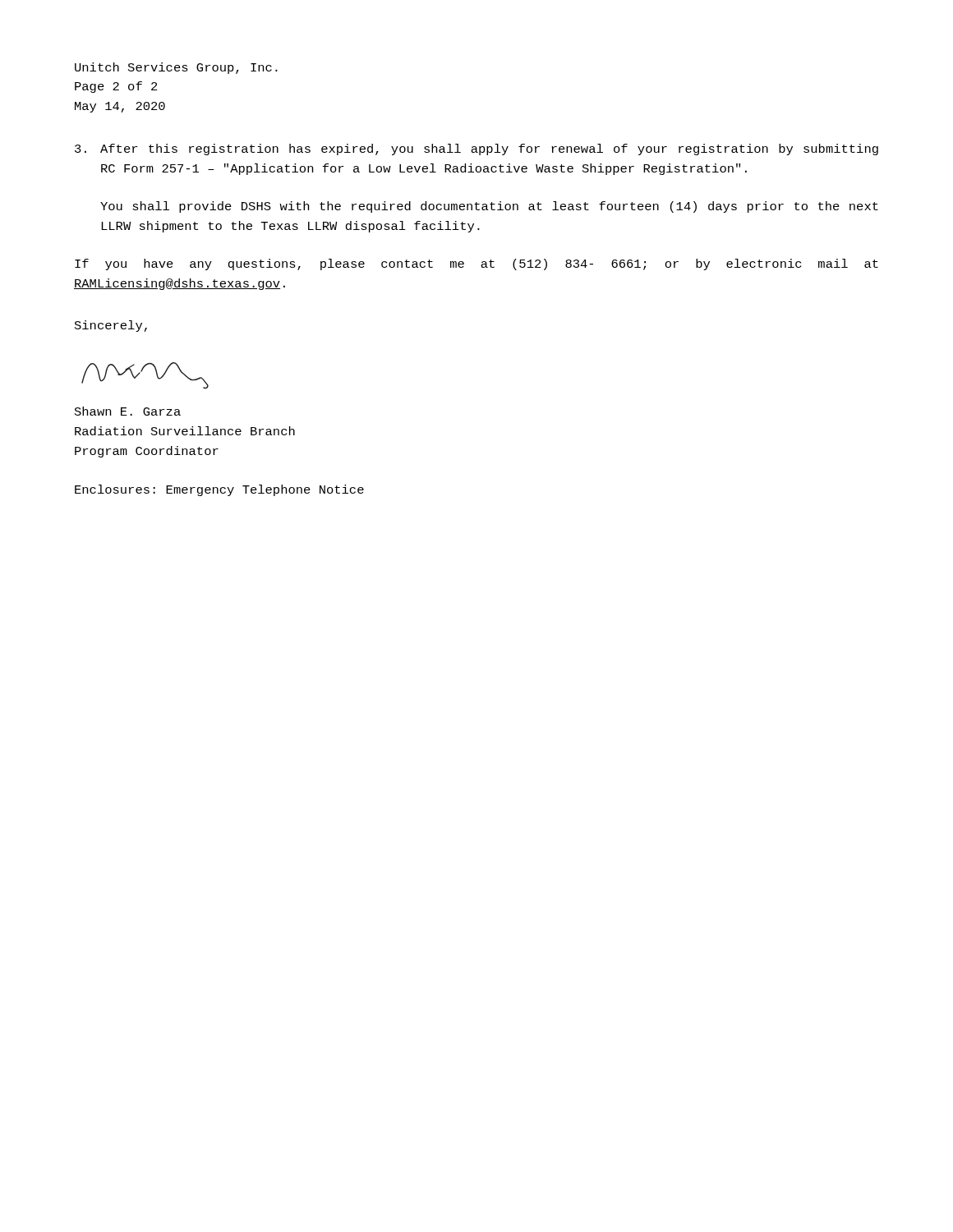The width and height of the screenshot is (953, 1232).
Task: Locate the text block containing "If you have any questions, please contact me"
Action: (x=476, y=274)
